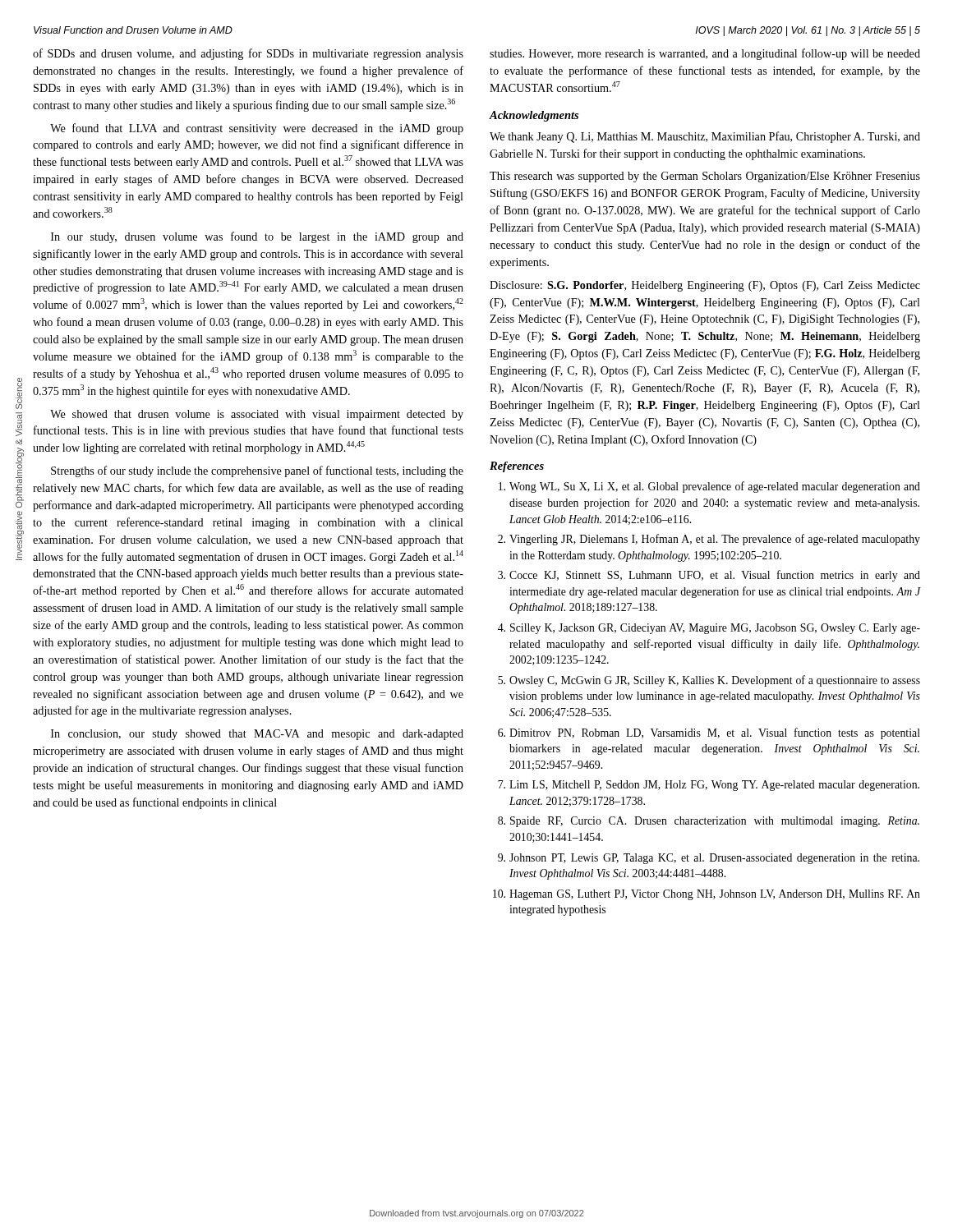Where is the passage that starts "3. Cocce KJ, Stinnett SS,"?

[705, 592]
